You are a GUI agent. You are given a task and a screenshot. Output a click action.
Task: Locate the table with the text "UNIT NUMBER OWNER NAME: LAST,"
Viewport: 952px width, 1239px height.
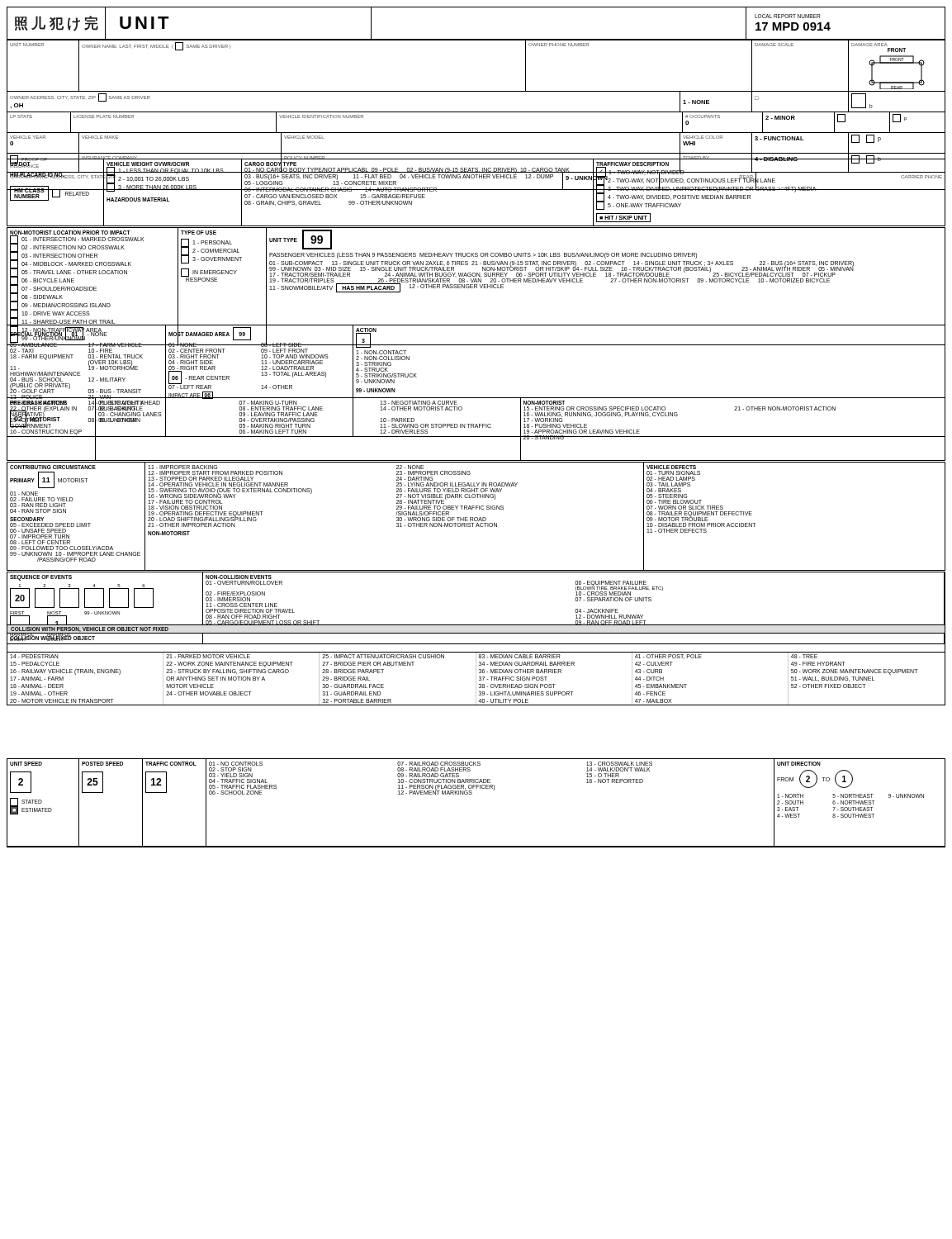click(x=476, y=115)
